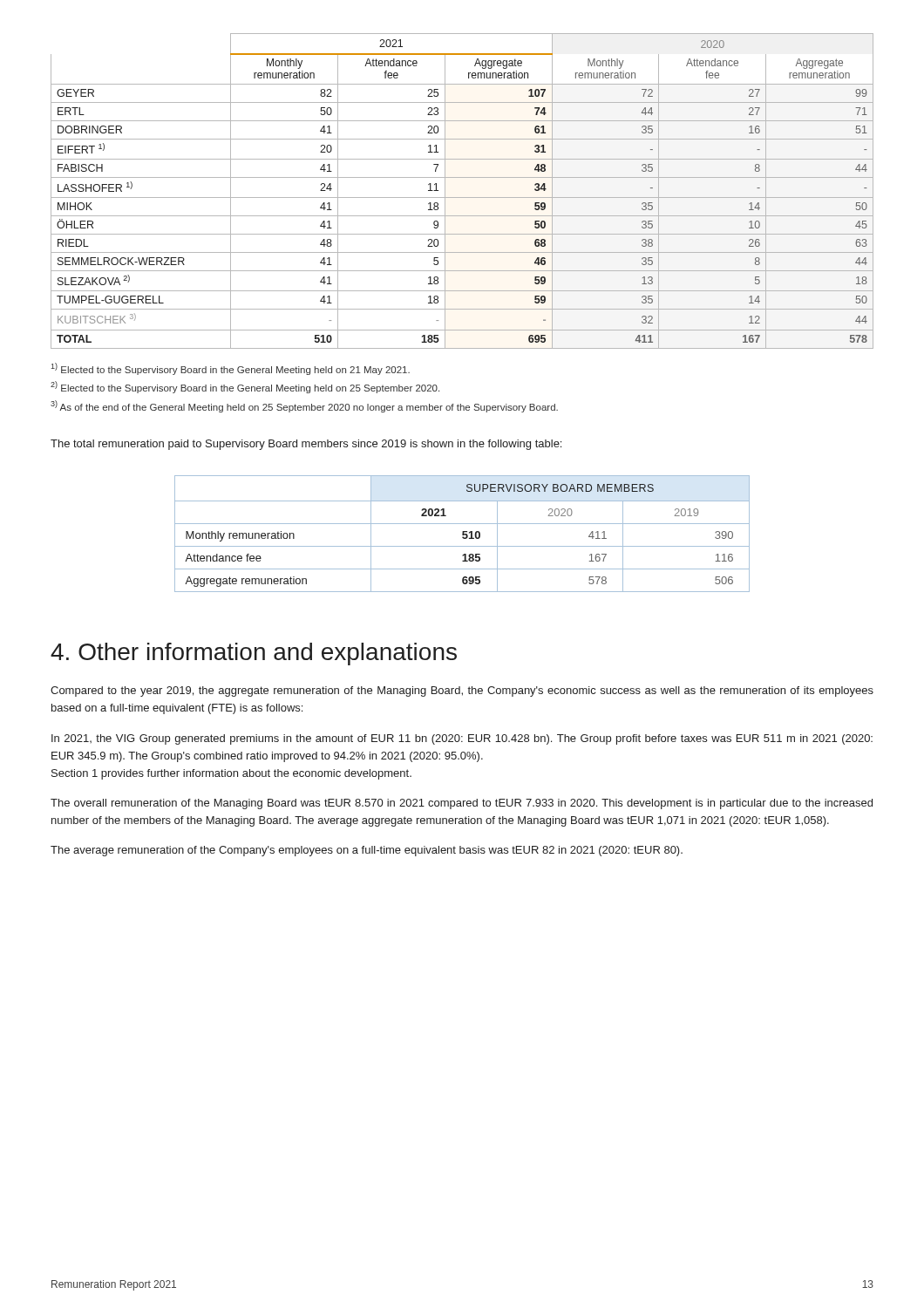Navigate to the block starting "The overall remuneration of the Managing Board was"
The image size is (924, 1308).
pyautogui.click(x=462, y=811)
